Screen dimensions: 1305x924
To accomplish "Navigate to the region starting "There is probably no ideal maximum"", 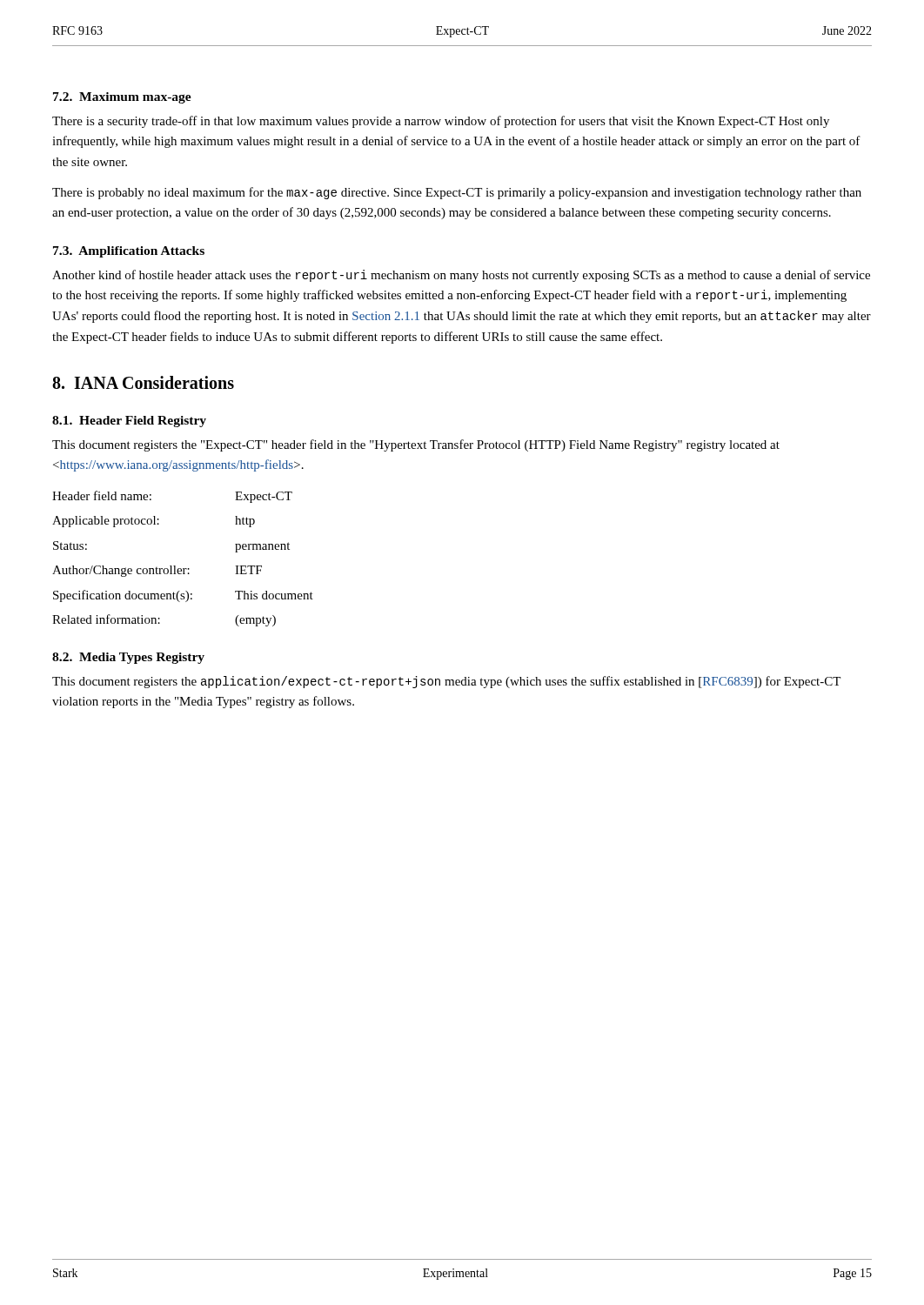I will tap(457, 202).
